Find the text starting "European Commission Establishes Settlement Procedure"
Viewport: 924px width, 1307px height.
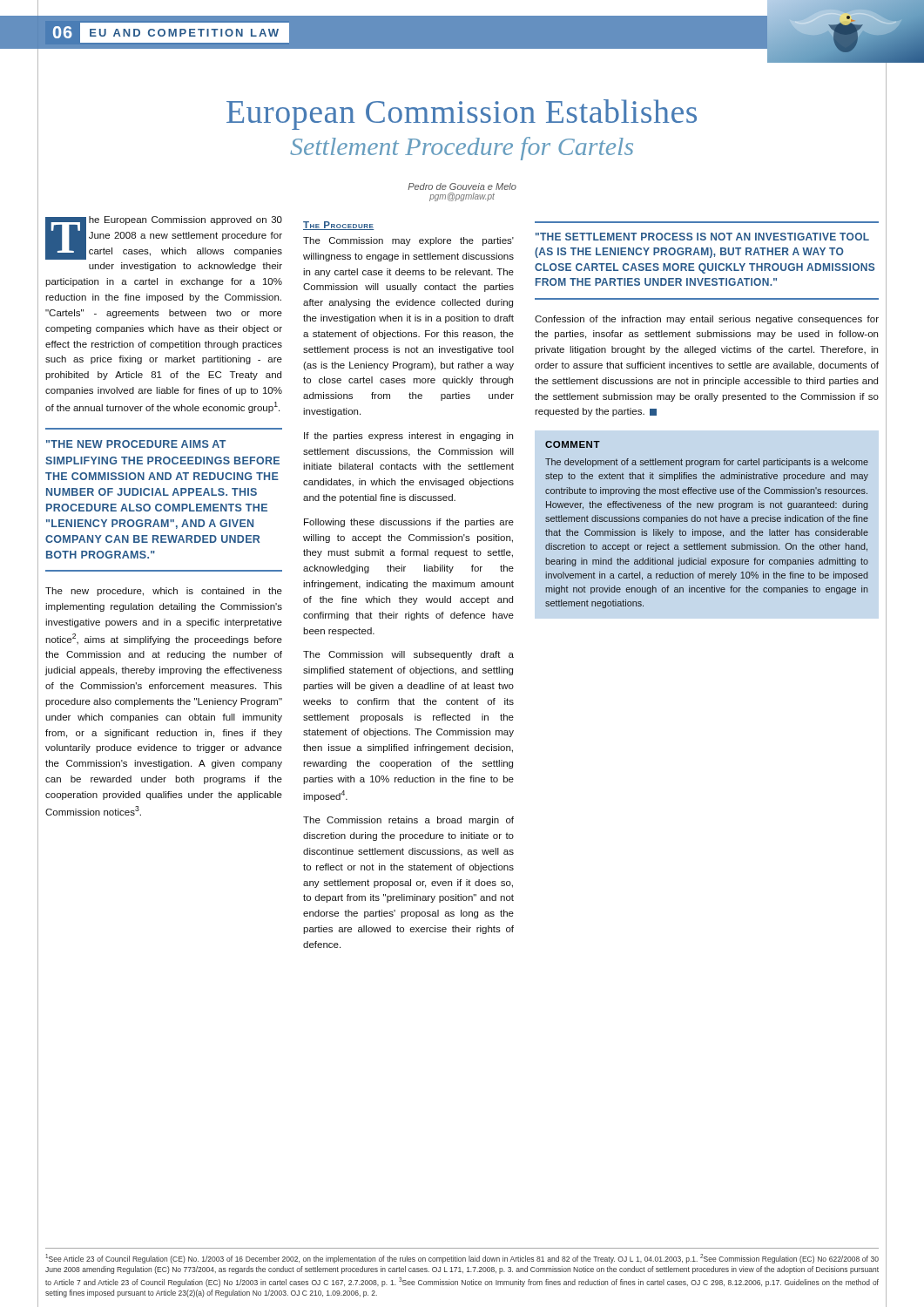(x=462, y=128)
